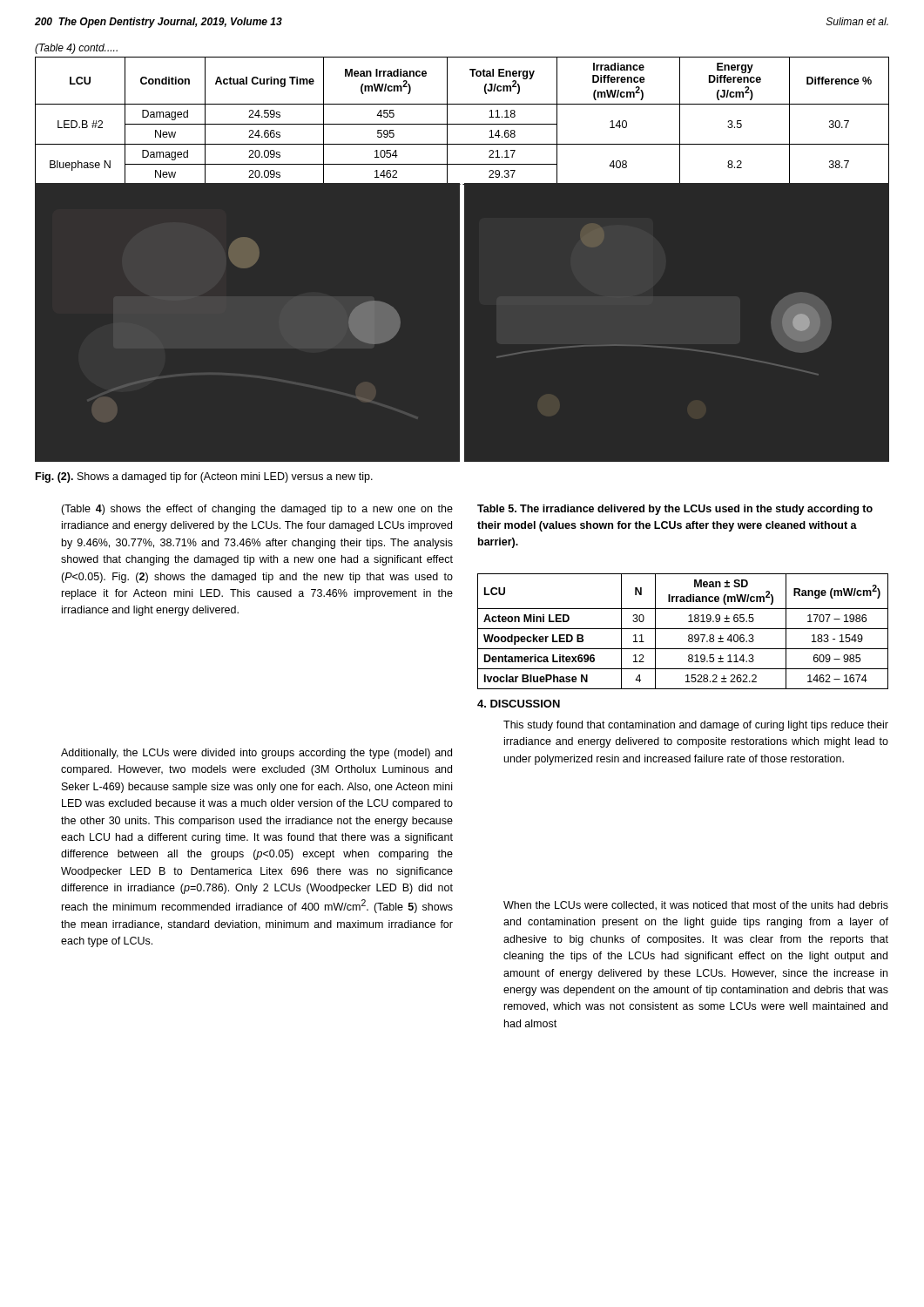This screenshot has width=924, height=1307.
Task: Locate the text starting "Table 5. The irradiance"
Action: pyautogui.click(x=675, y=525)
